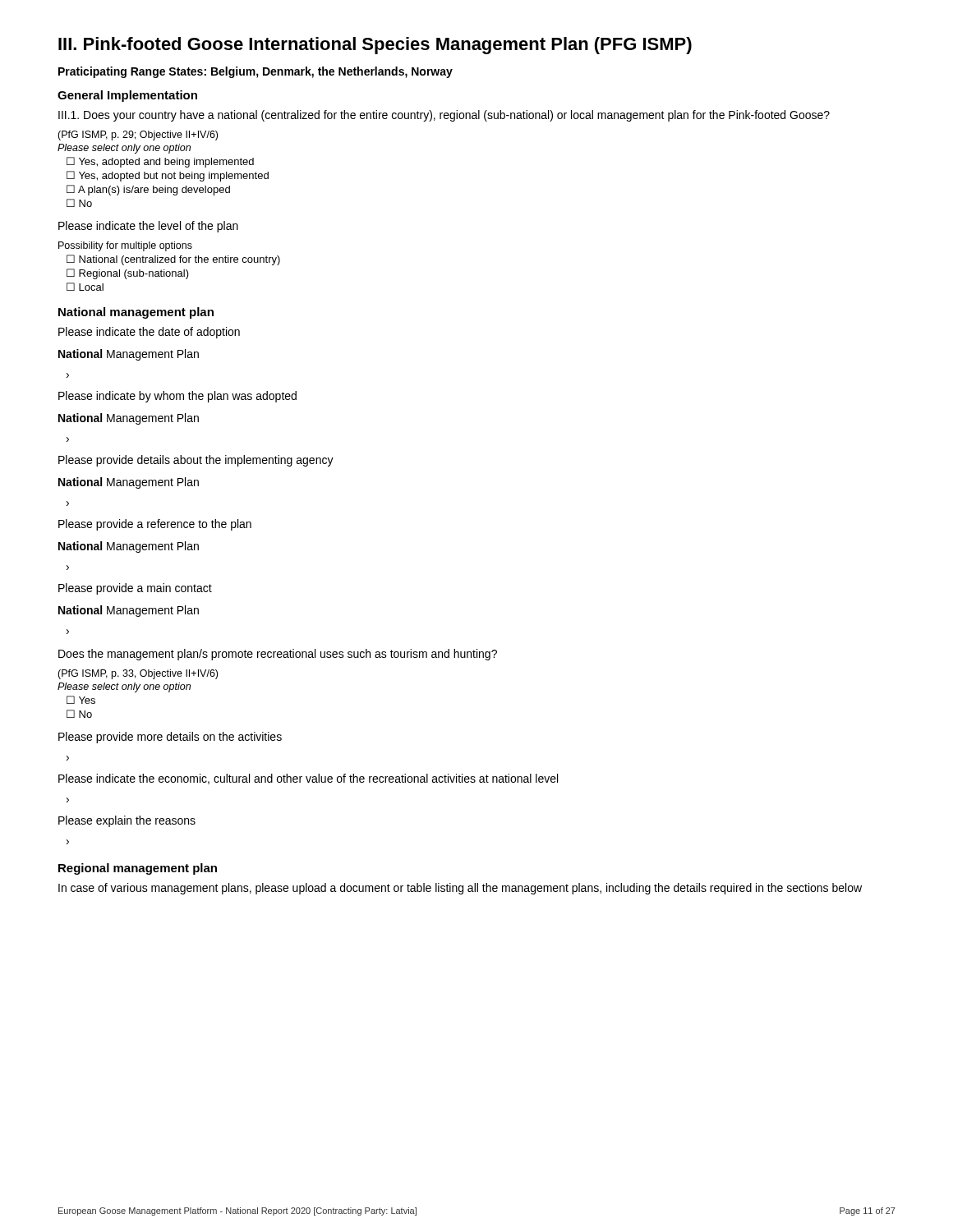Viewport: 953px width, 1232px height.
Task: Find "☐ No" on this page
Action: click(x=79, y=203)
